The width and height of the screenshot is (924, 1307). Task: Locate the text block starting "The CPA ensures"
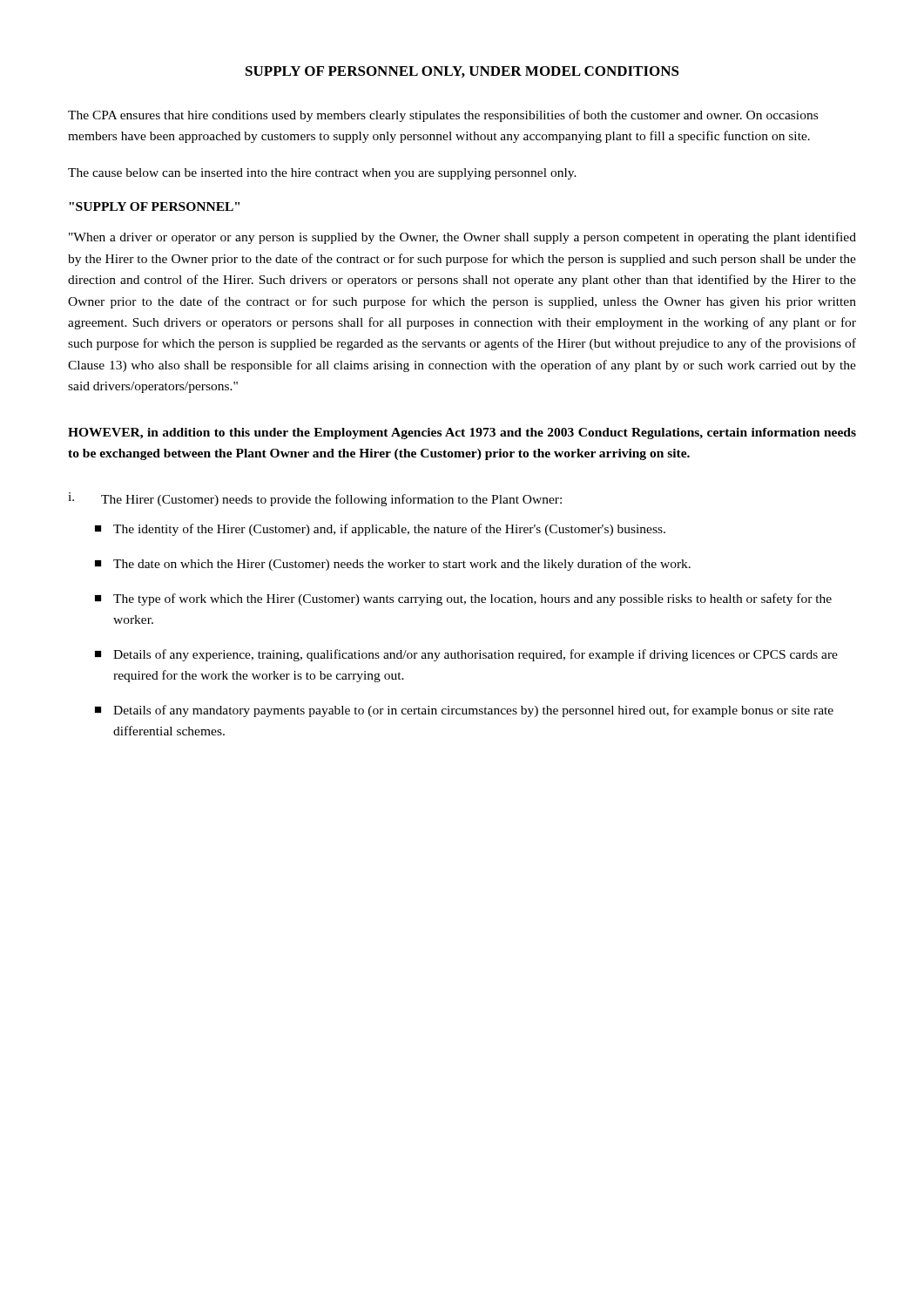click(x=443, y=125)
